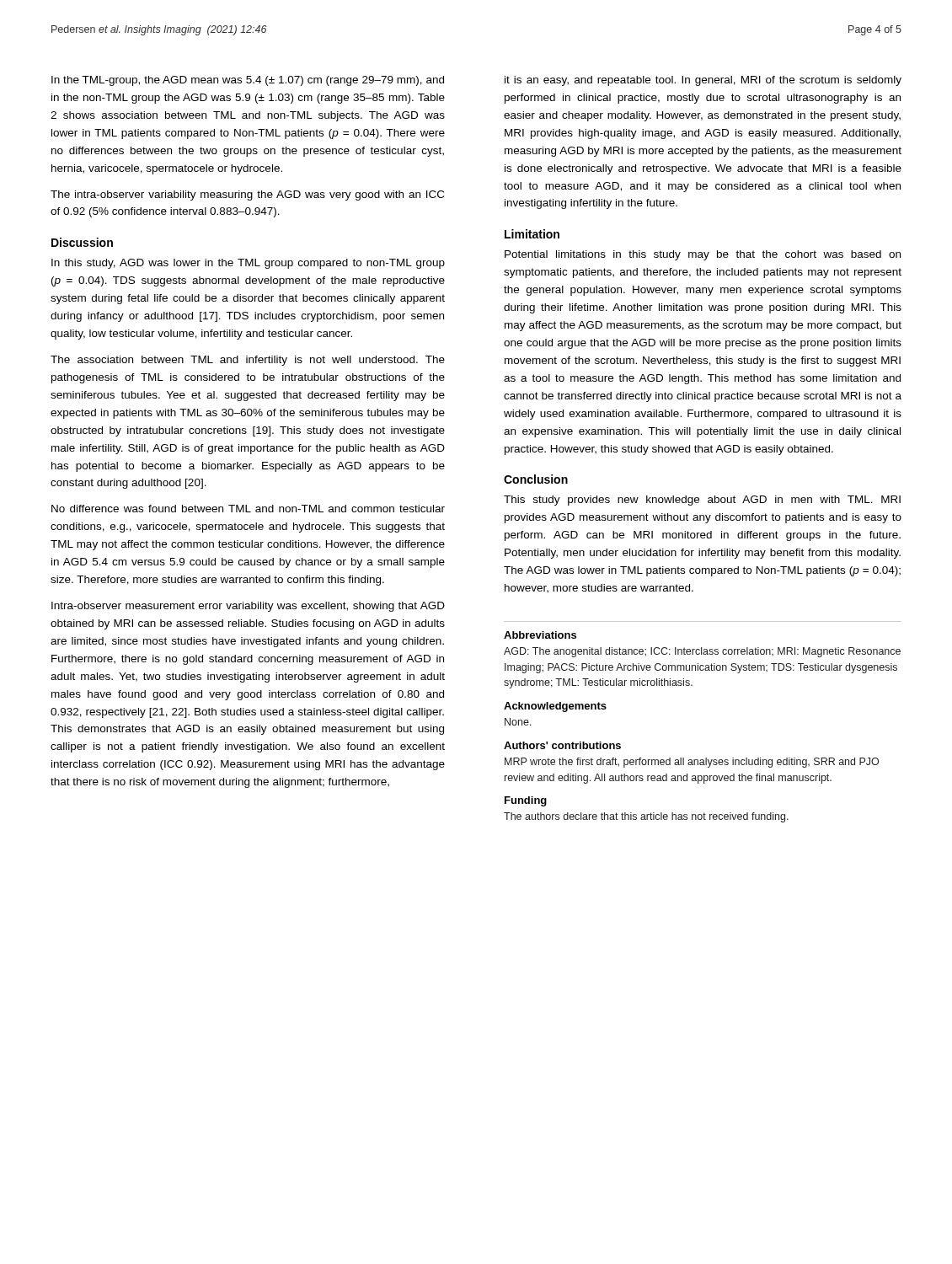The height and width of the screenshot is (1264, 952).
Task: Where is the passage that starts "The association between TML"?
Action: tap(248, 422)
